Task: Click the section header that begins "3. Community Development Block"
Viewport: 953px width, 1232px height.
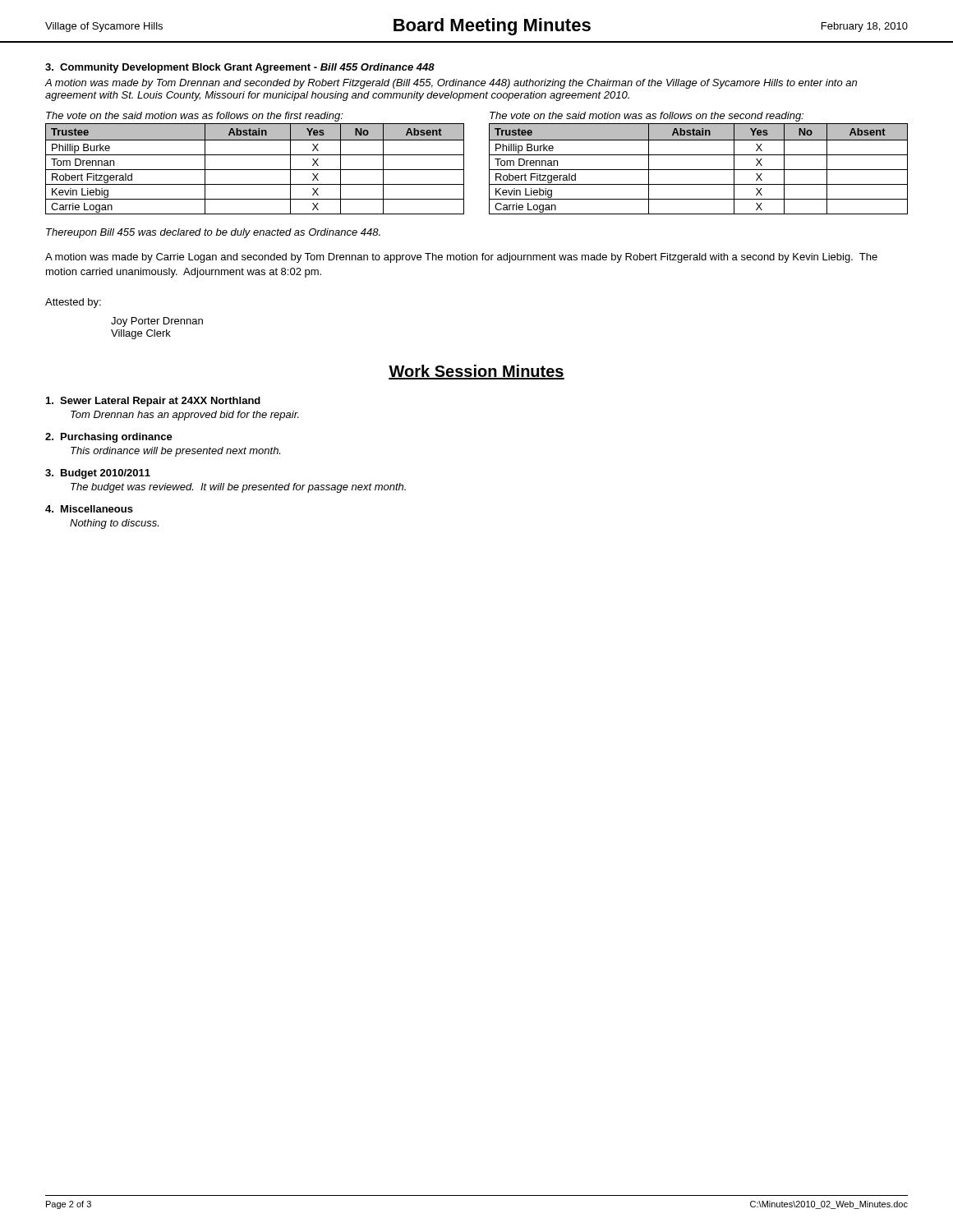Action: coord(240,67)
